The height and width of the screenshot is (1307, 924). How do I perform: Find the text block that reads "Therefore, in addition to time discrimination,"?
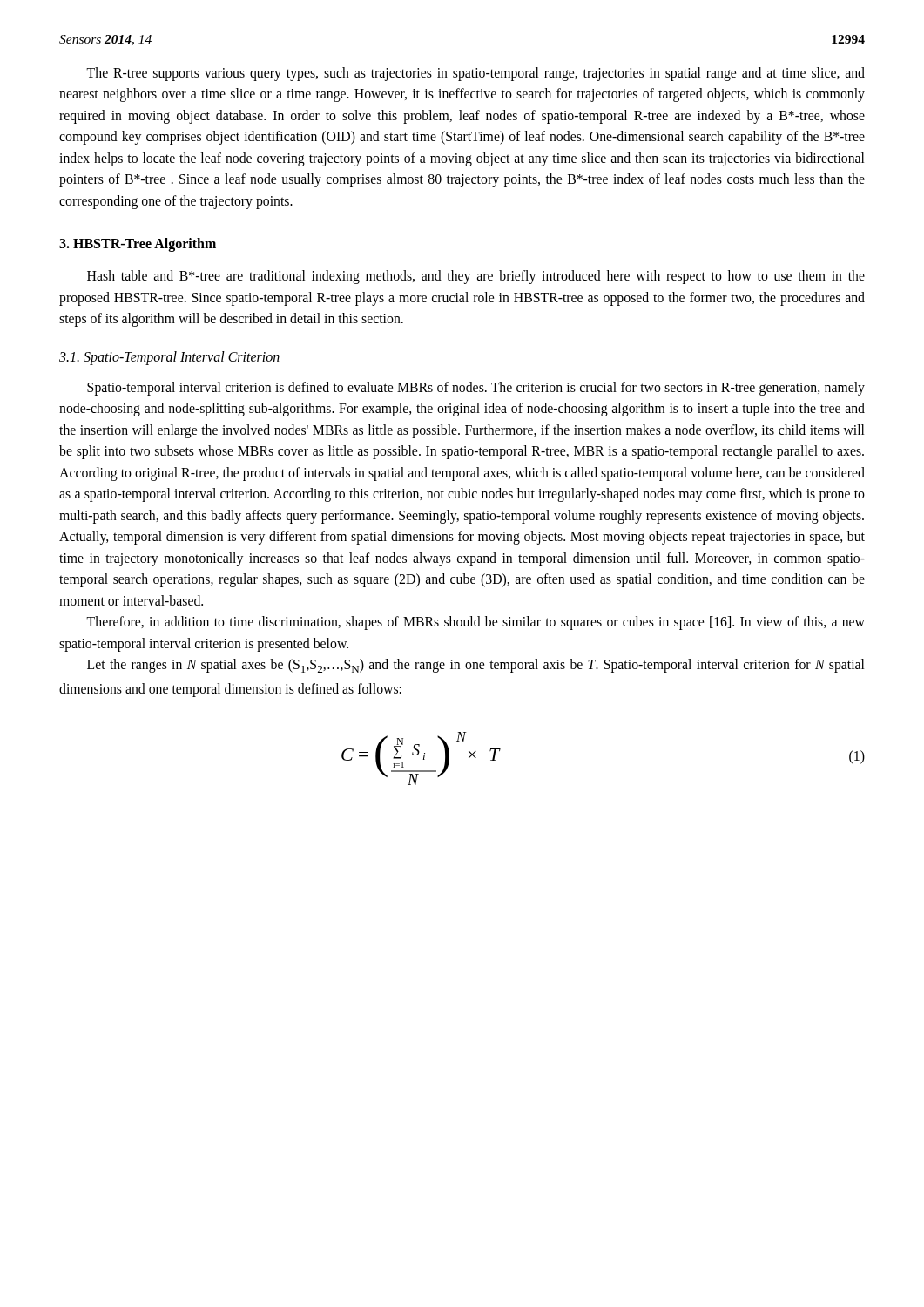point(462,633)
